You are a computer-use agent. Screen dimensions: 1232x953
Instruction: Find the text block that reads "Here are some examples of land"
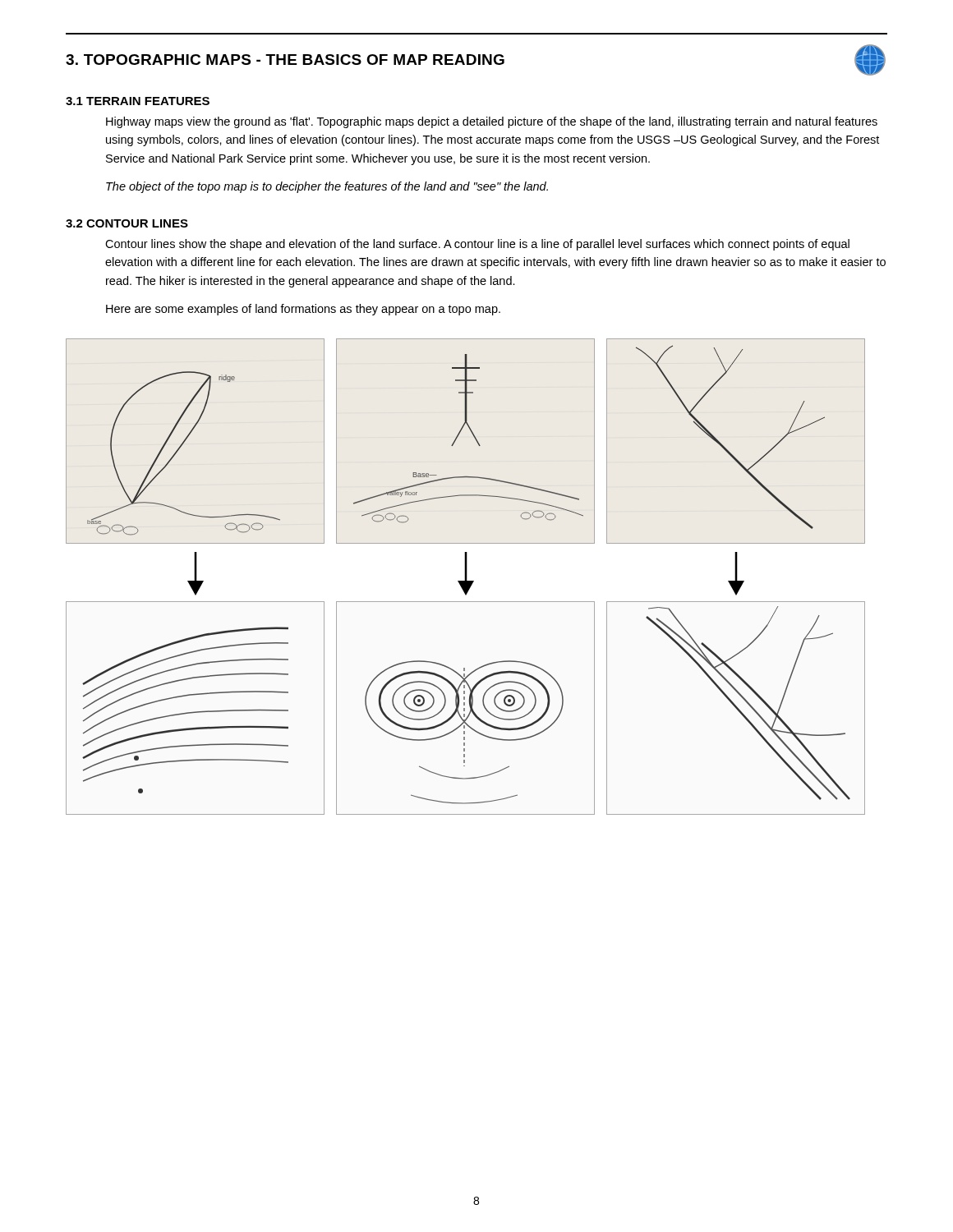click(x=303, y=309)
